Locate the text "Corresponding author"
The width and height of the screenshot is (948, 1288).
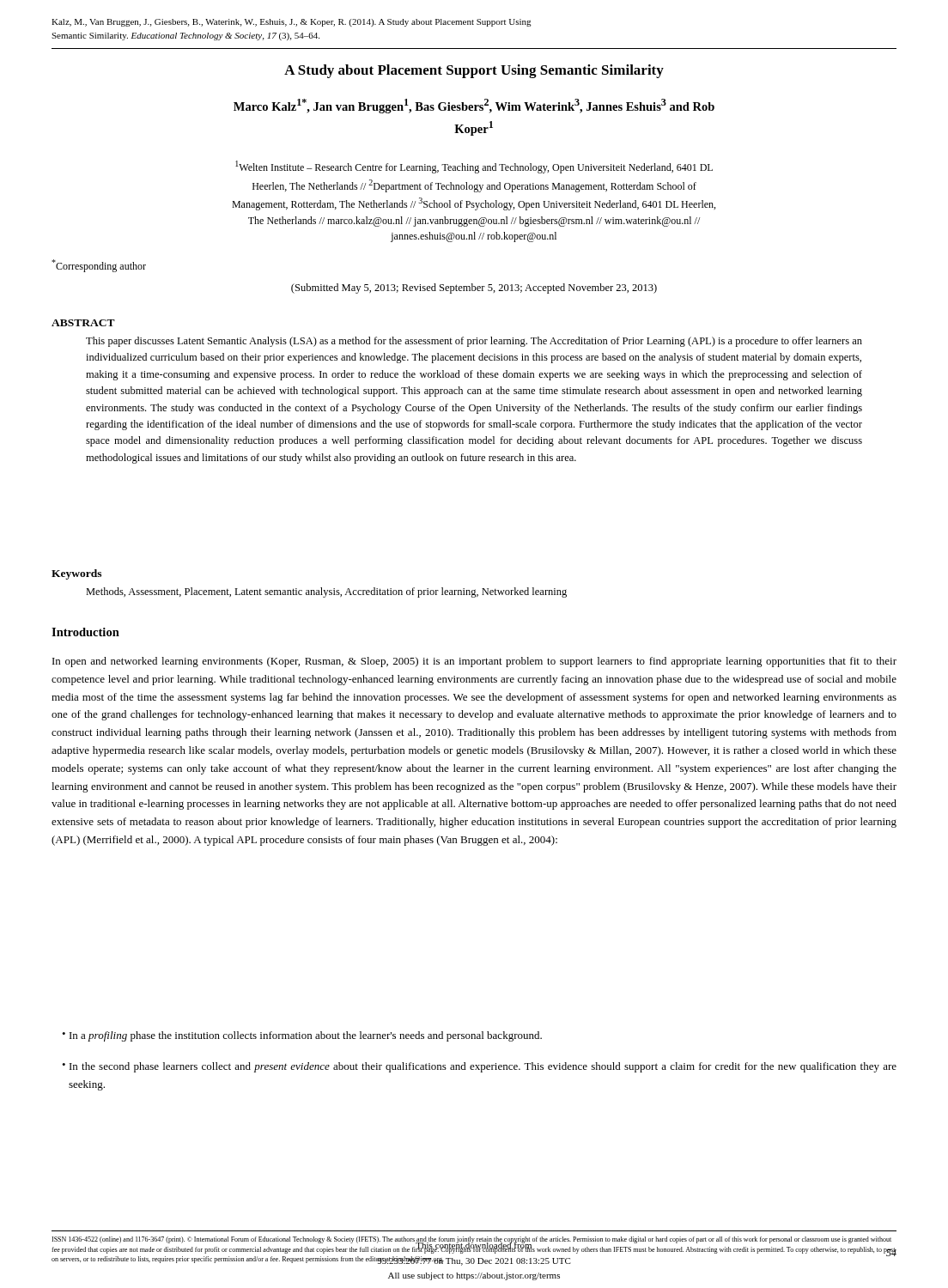[x=99, y=265]
